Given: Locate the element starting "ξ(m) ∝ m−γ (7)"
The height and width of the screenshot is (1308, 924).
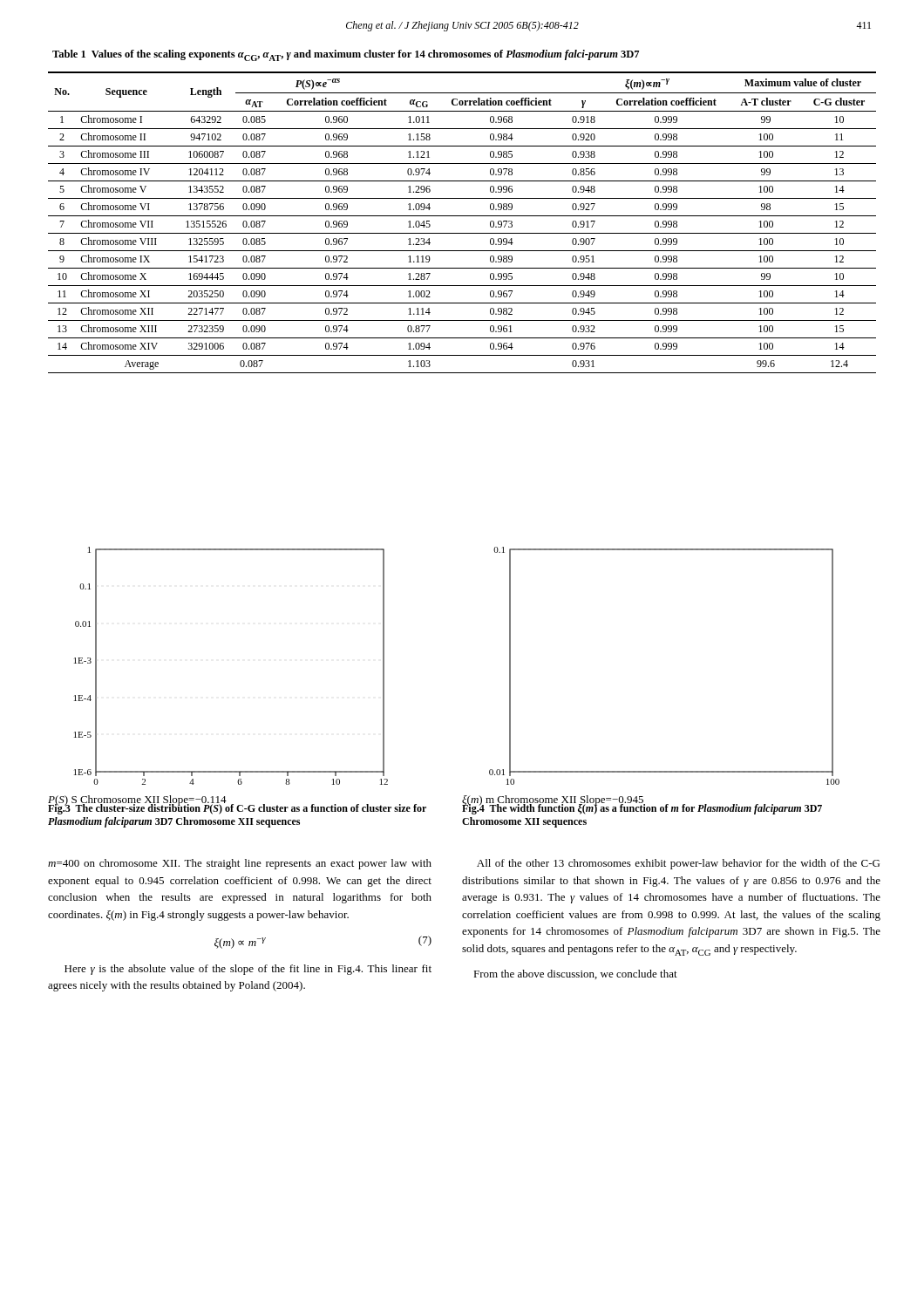Looking at the screenshot, I should coord(233,942).
